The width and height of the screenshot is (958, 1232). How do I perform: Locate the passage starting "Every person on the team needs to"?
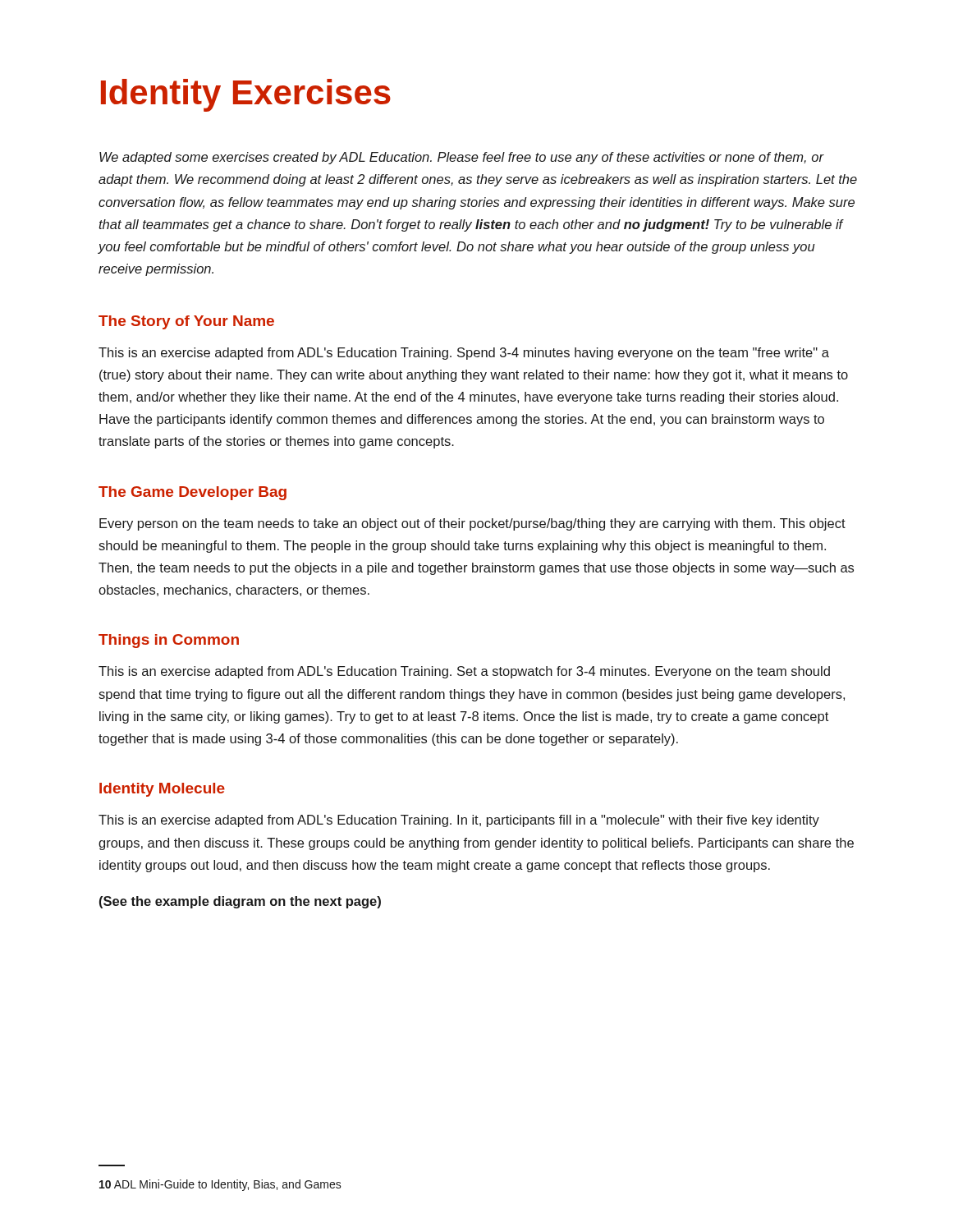coord(479,557)
